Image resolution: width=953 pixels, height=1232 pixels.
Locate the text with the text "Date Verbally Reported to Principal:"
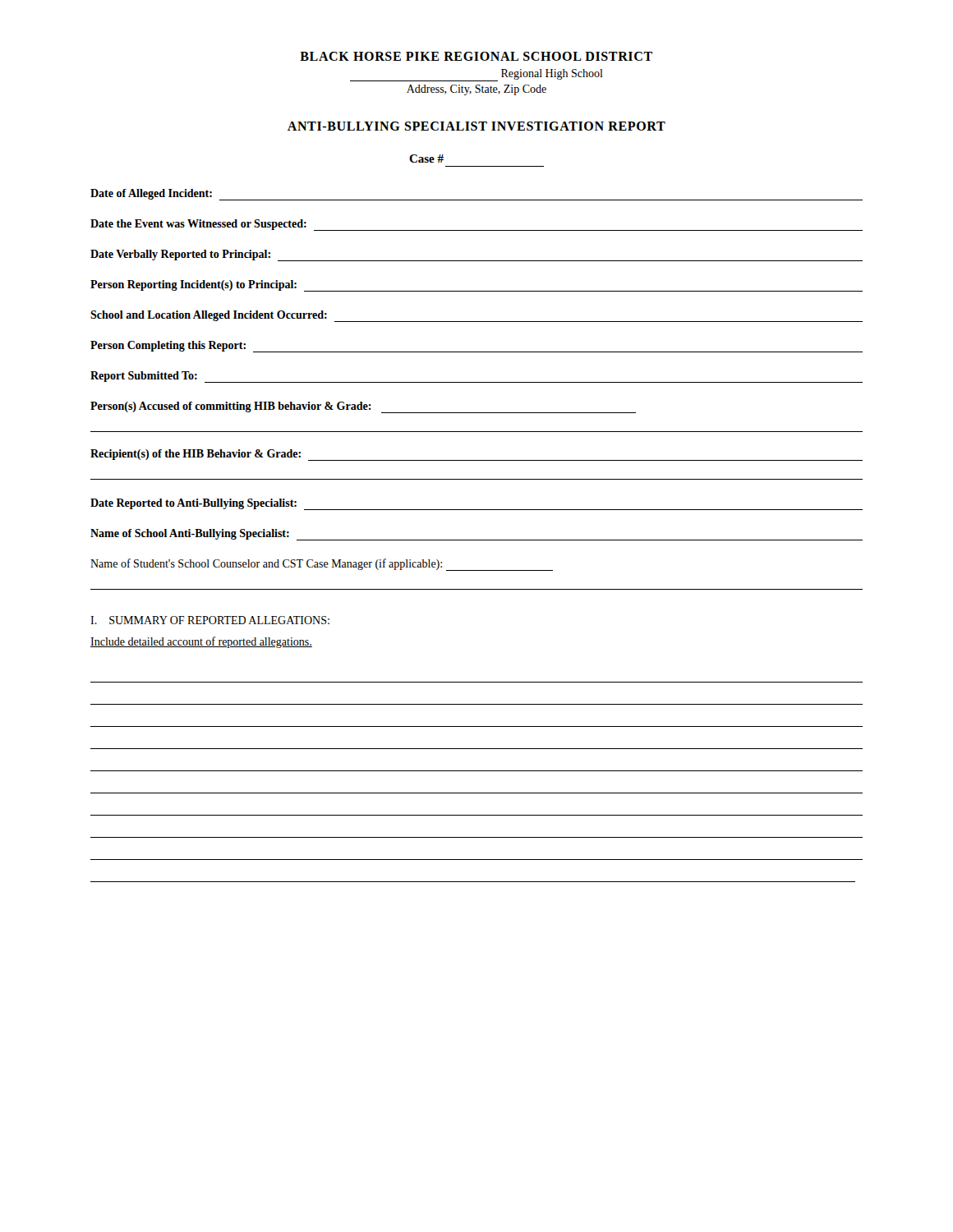point(476,253)
